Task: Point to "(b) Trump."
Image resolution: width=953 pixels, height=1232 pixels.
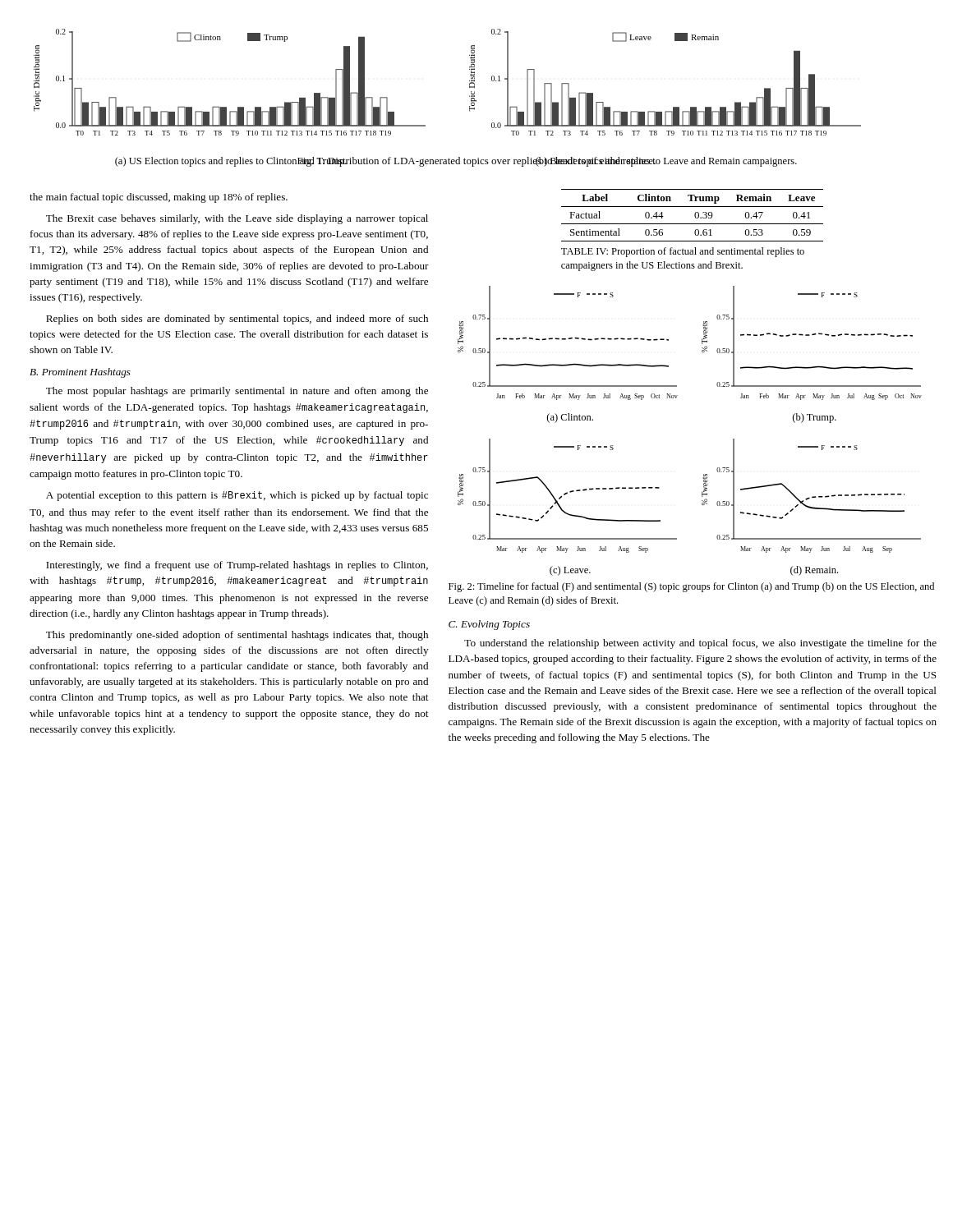Action: click(x=814, y=417)
